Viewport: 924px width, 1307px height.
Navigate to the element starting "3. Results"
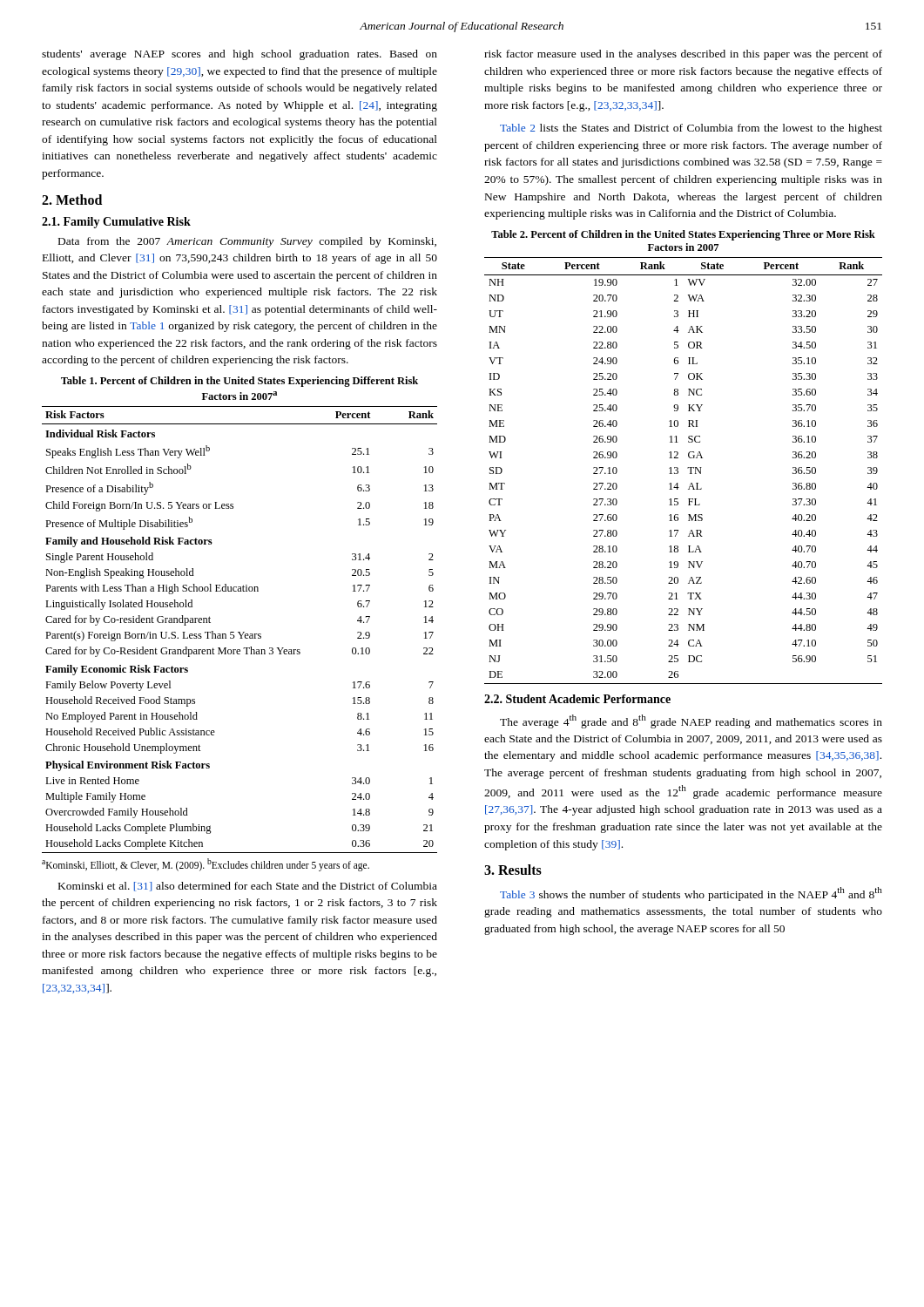513,870
